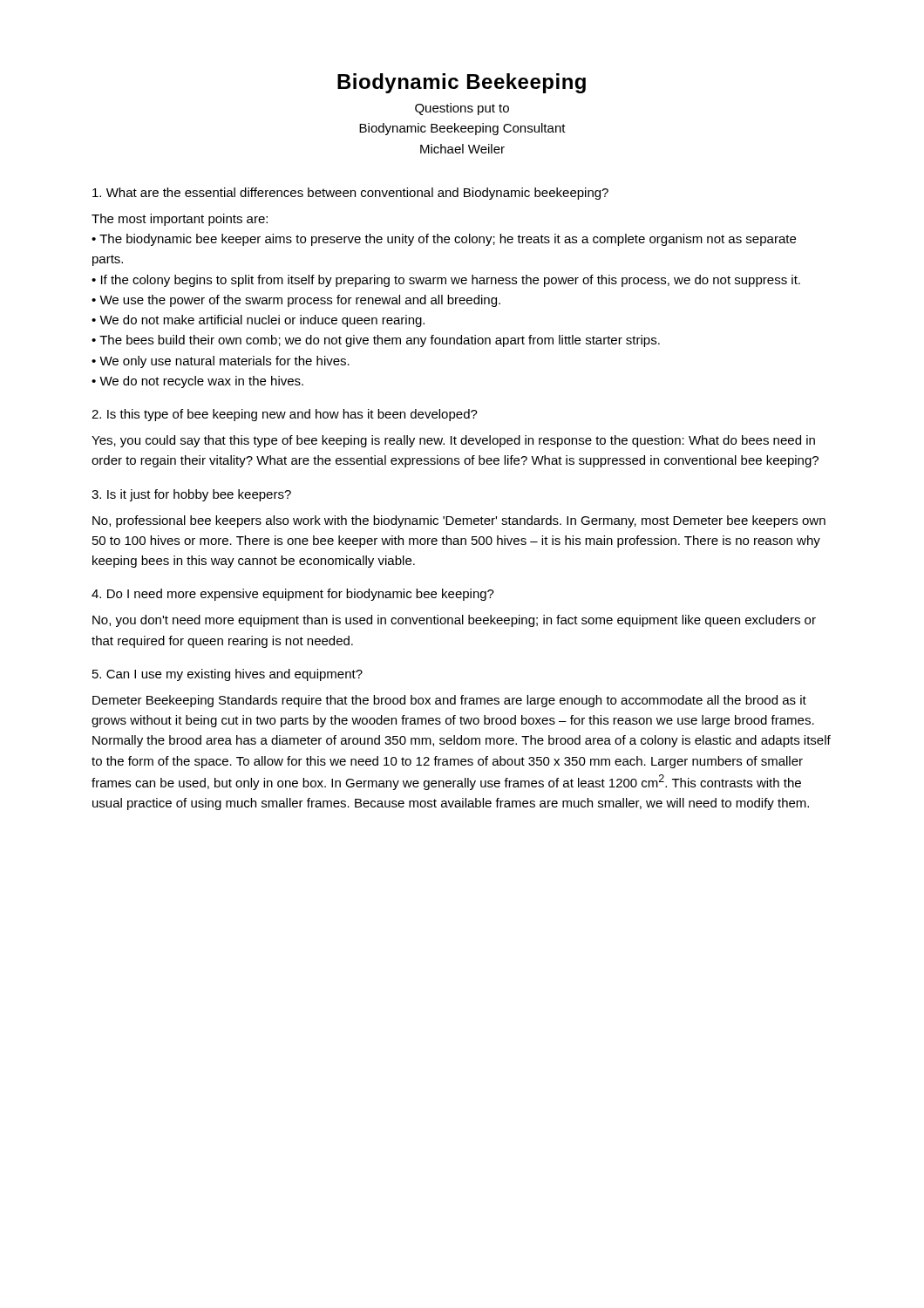Locate the text block that reads "Yes, you could say that this"
This screenshot has width=924, height=1308.
click(455, 450)
